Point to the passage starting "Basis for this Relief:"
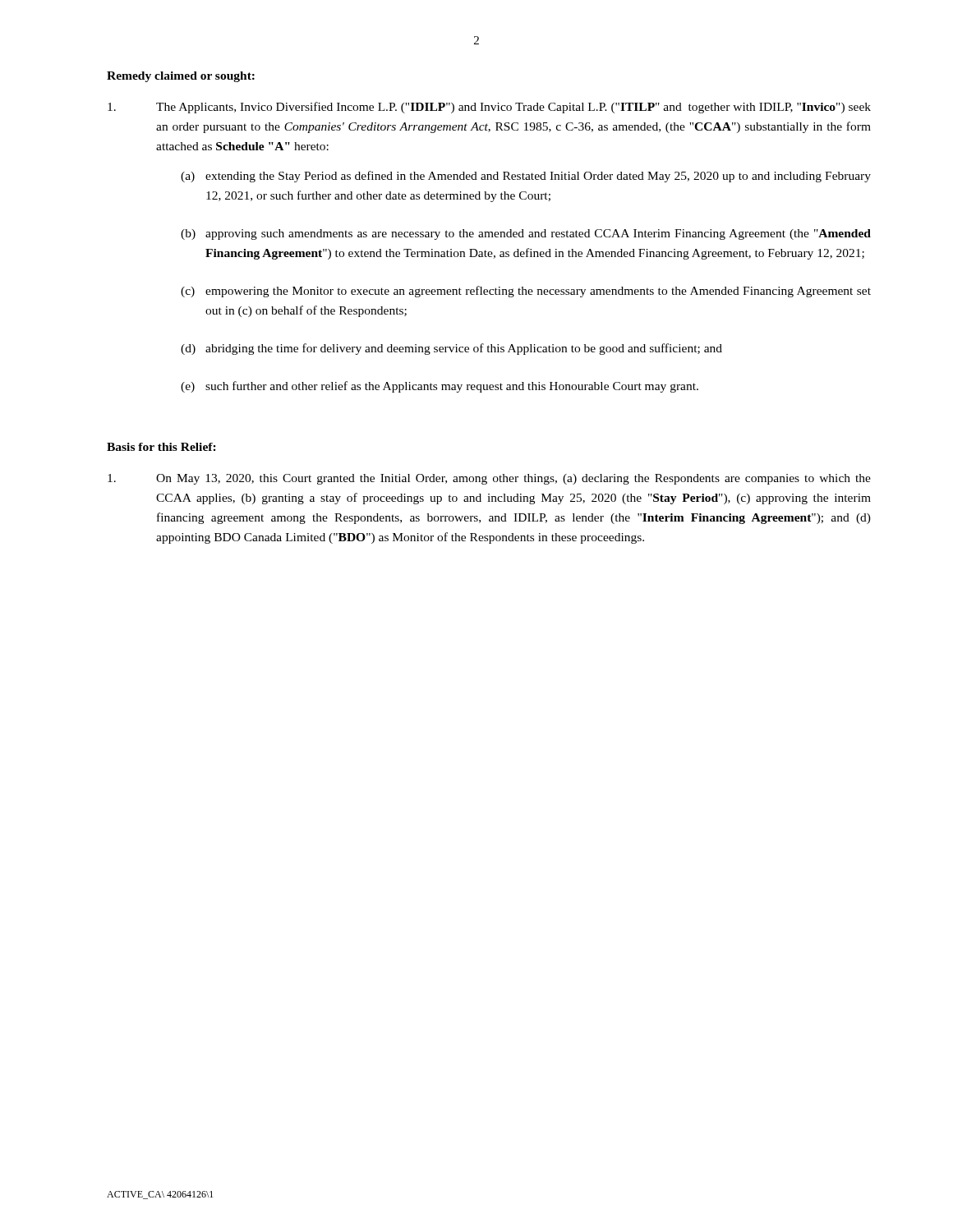Image resolution: width=953 pixels, height=1232 pixels. (162, 447)
